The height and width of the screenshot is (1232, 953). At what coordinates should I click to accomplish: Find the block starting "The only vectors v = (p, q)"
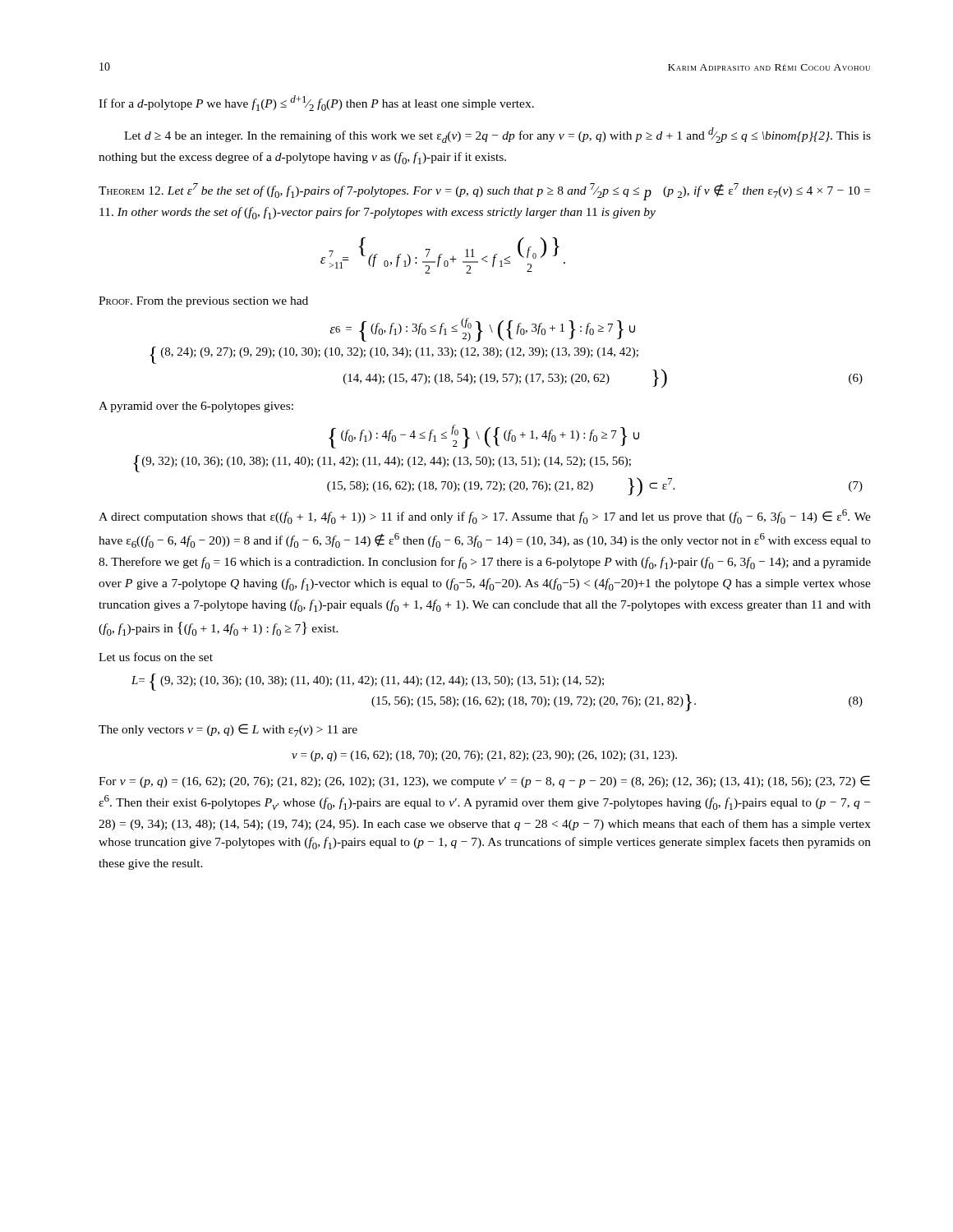coord(228,731)
